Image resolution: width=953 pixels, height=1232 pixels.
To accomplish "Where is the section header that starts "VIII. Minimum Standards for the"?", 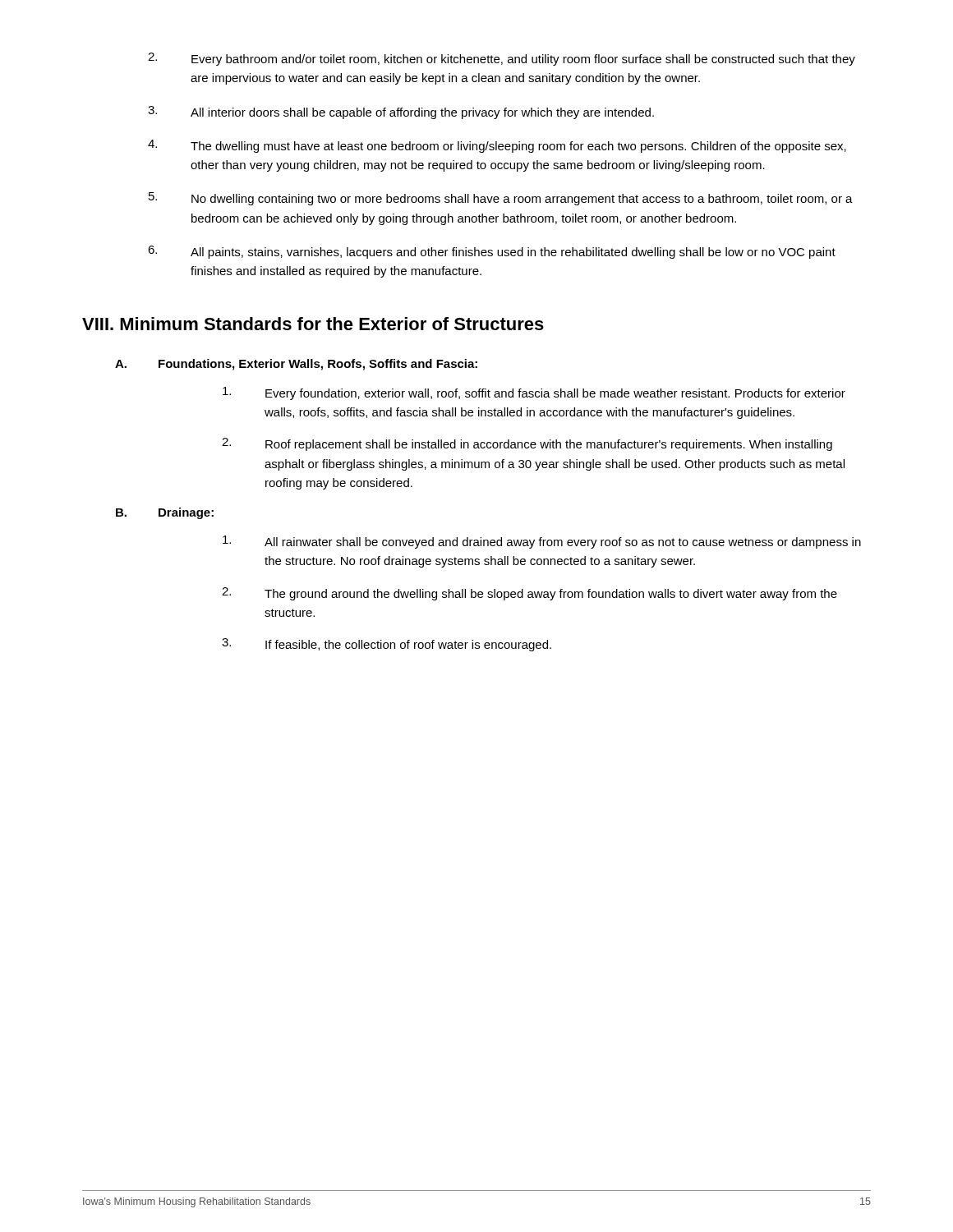I will (313, 324).
